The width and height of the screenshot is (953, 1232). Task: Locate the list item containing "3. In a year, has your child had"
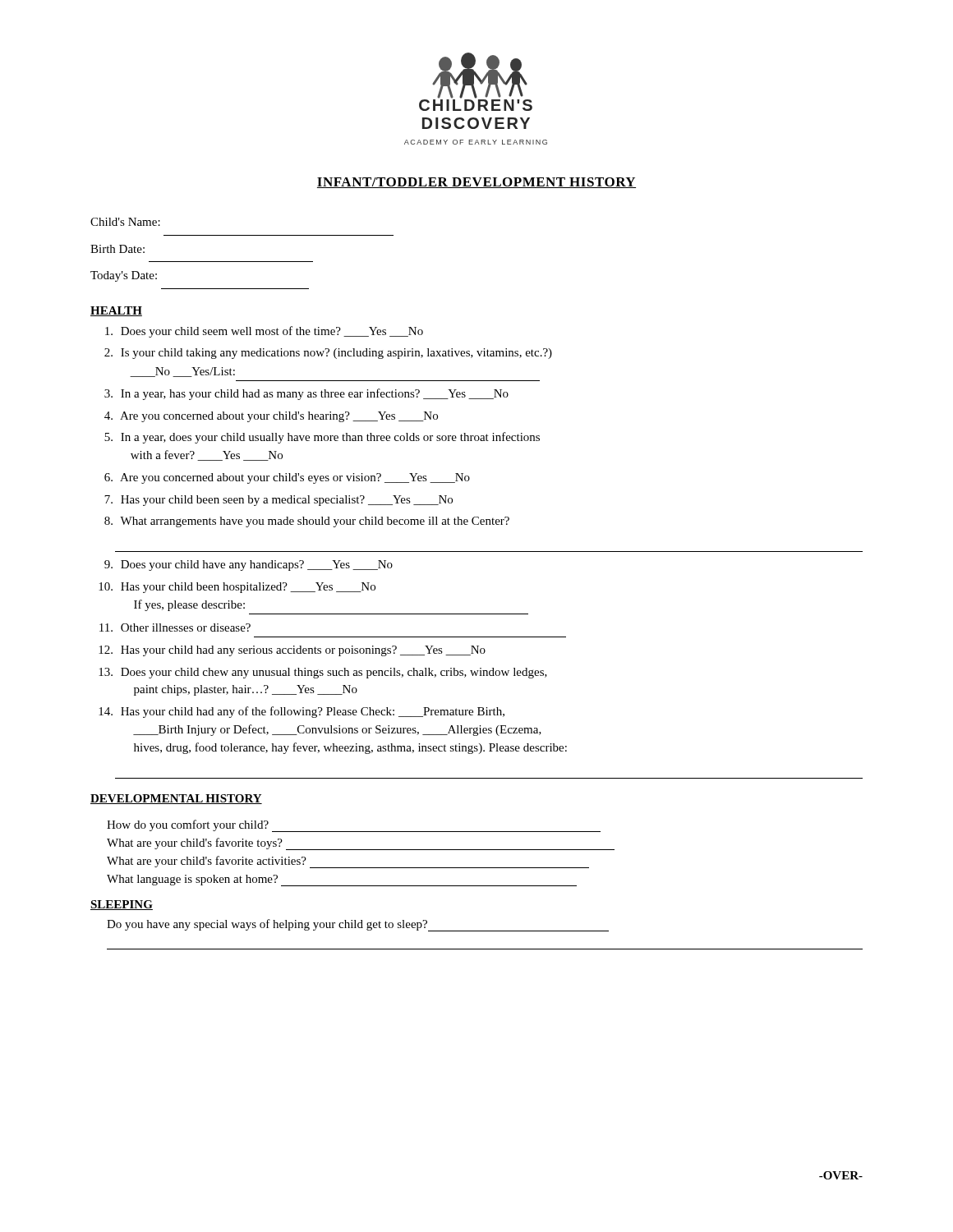pyautogui.click(x=299, y=394)
